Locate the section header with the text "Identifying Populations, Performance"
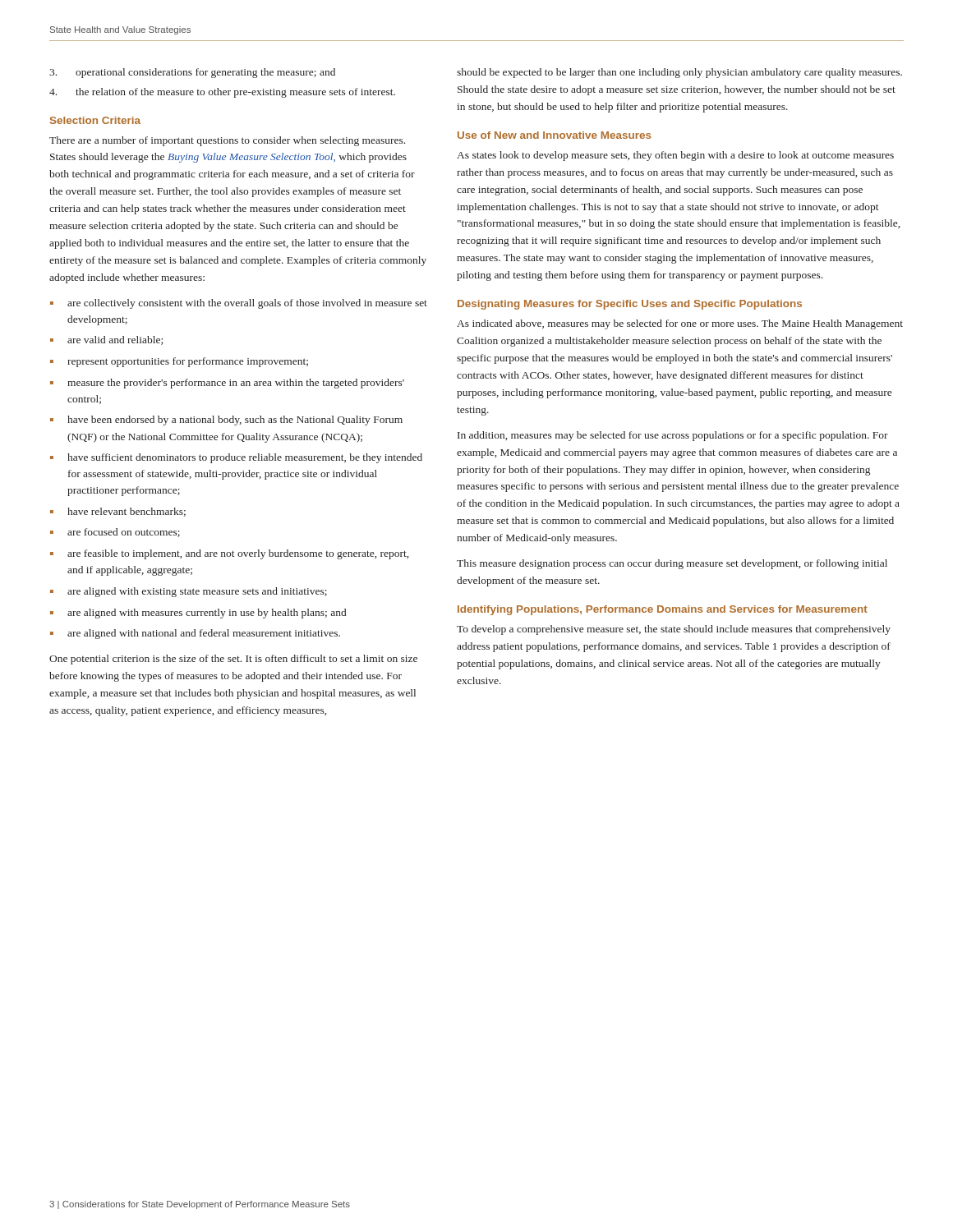The image size is (953, 1232). (x=662, y=609)
